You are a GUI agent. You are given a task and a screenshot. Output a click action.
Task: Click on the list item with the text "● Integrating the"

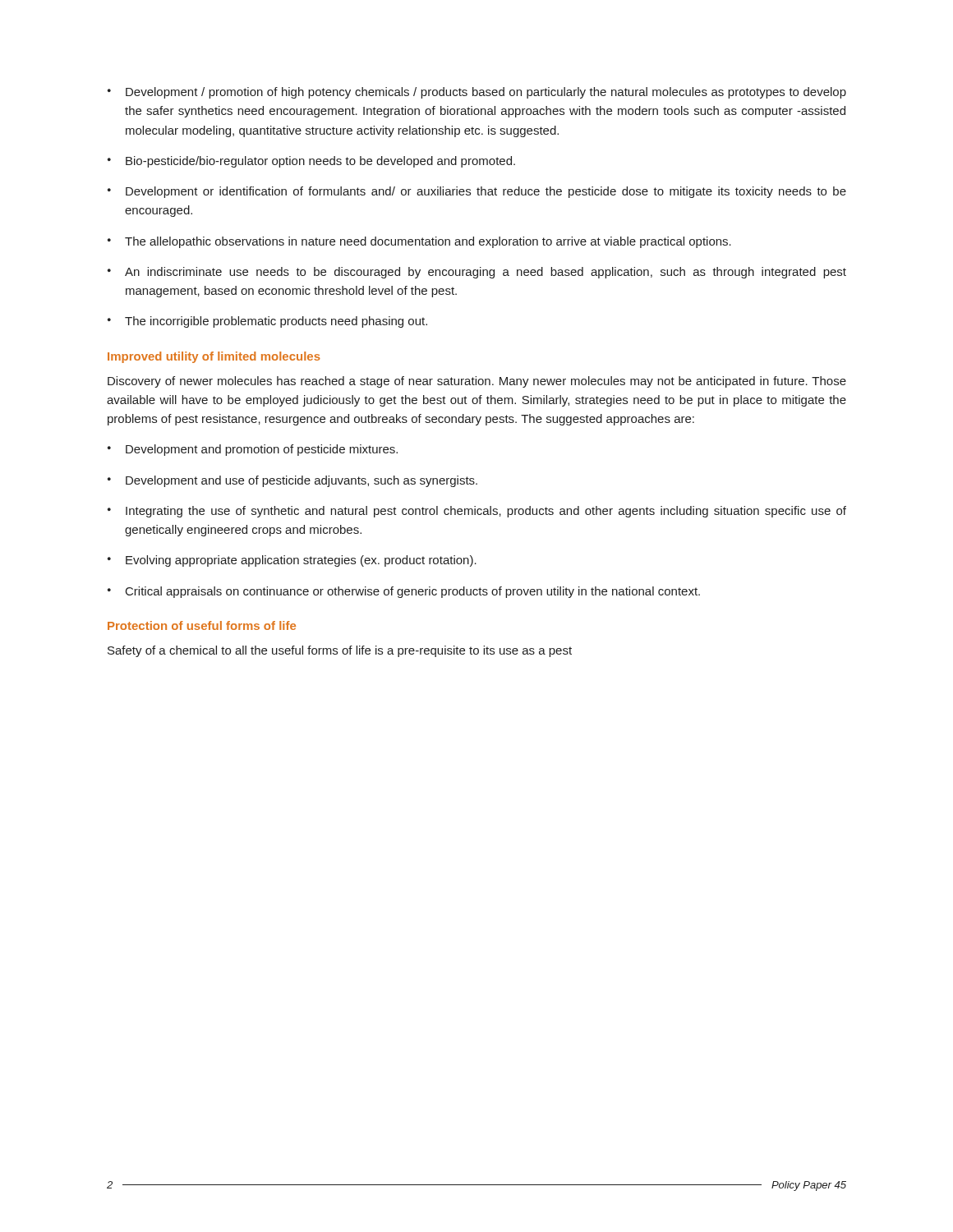(476, 520)
